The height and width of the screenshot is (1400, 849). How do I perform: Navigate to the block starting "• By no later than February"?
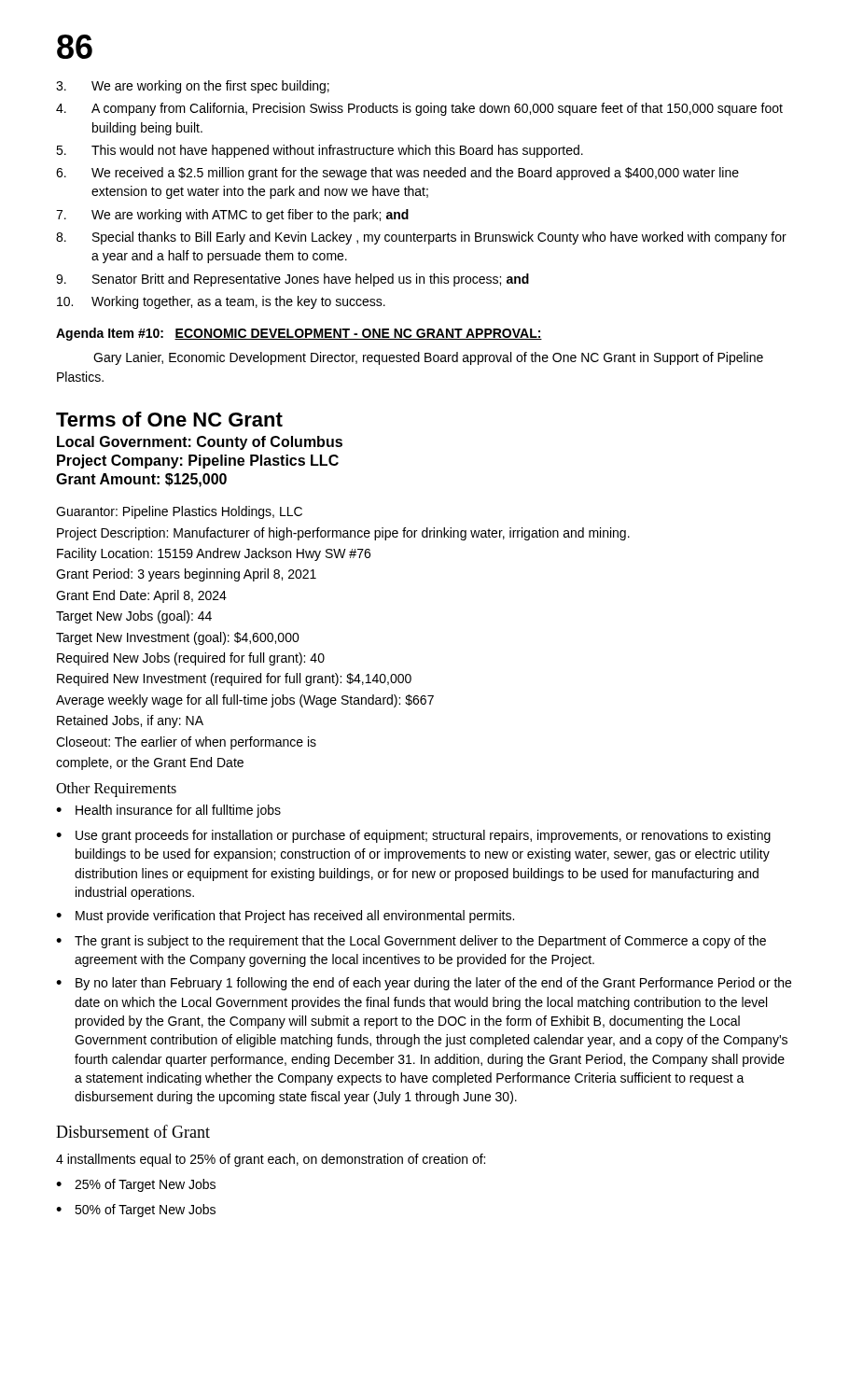click(424, 1040)
